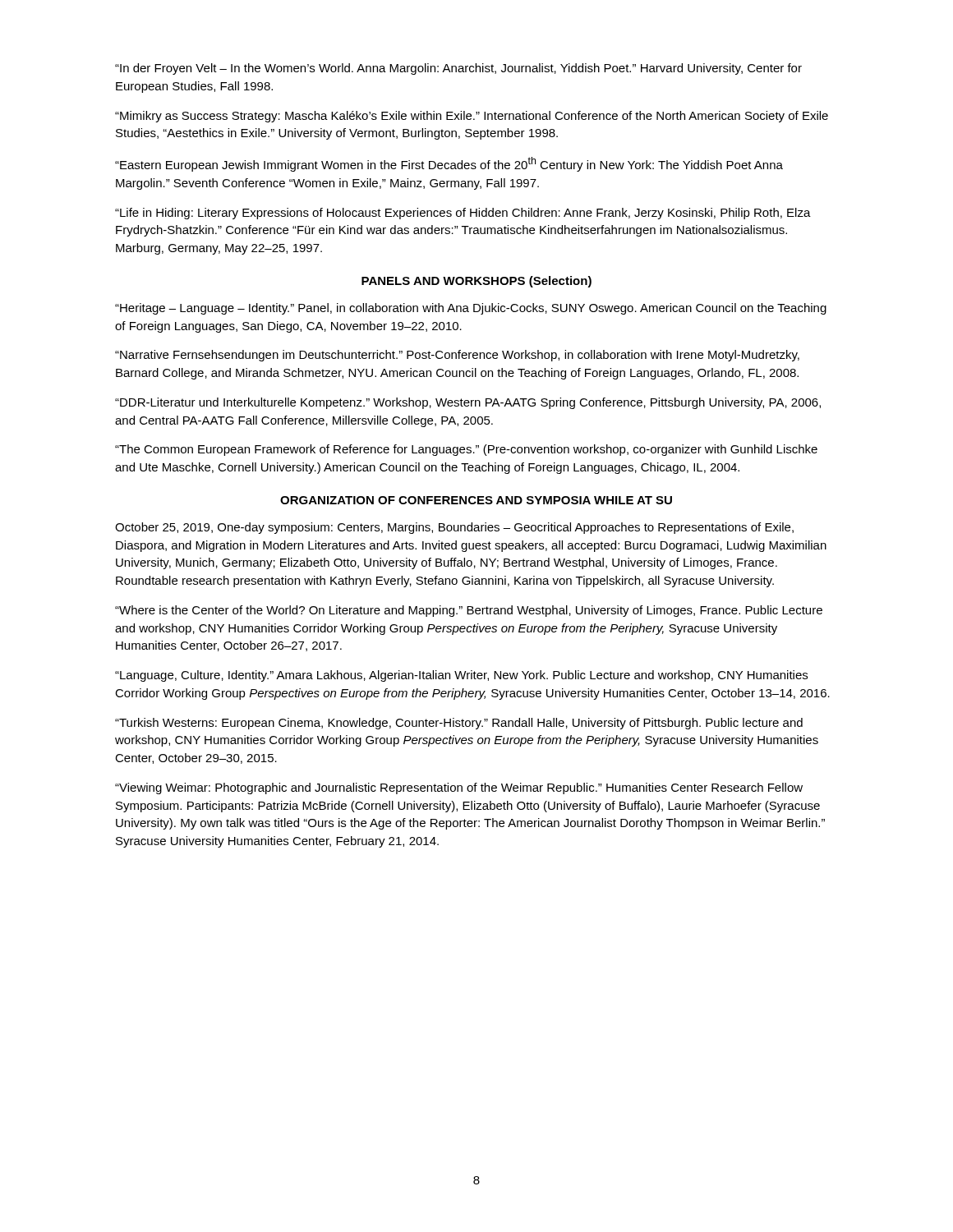
Task: Navigate to the text starting "“Viewing Weimar: Photographic"
Action: click(470, 814)
